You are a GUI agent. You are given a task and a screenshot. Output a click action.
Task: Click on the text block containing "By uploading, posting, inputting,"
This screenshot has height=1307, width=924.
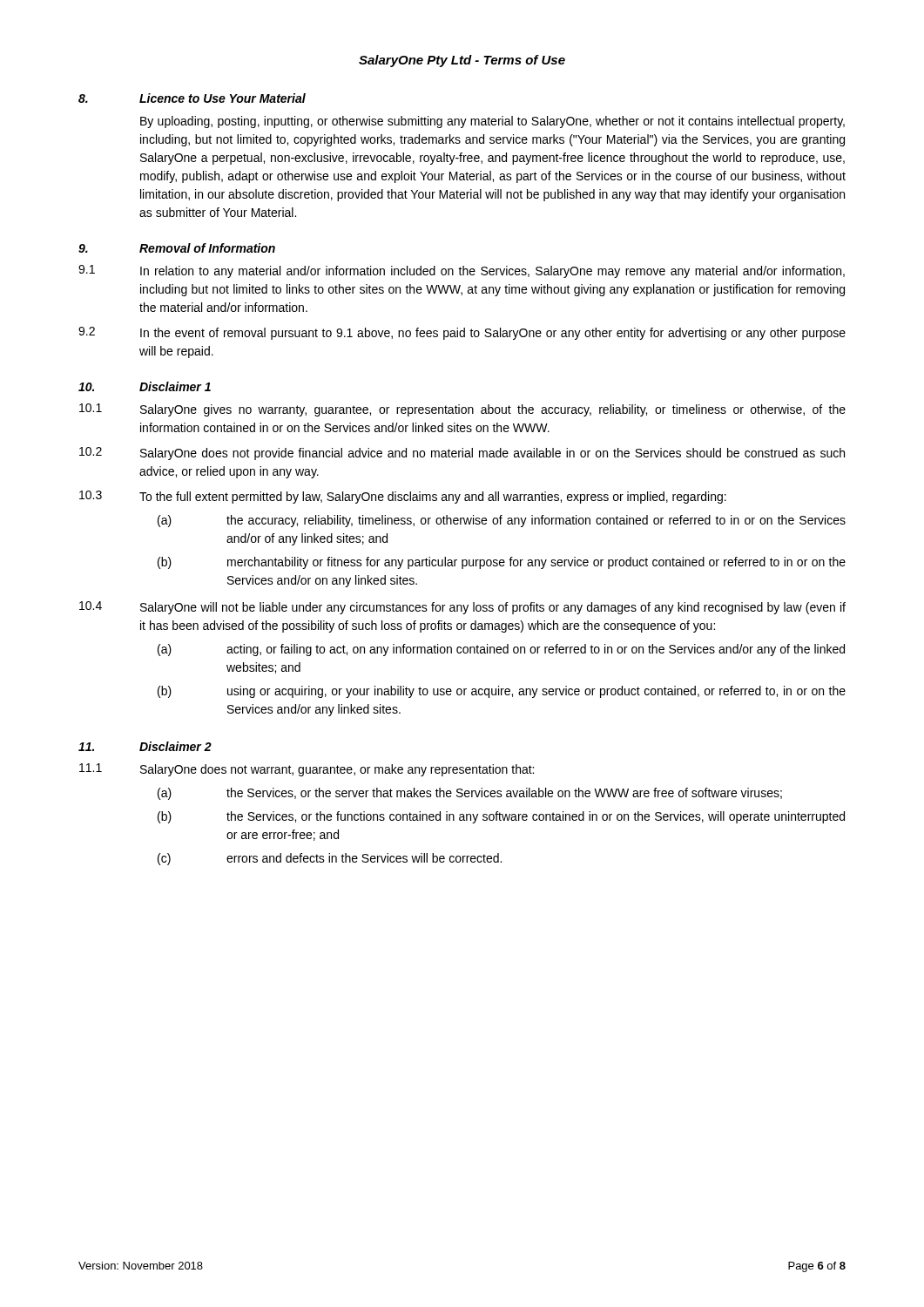tap(492, 167)
